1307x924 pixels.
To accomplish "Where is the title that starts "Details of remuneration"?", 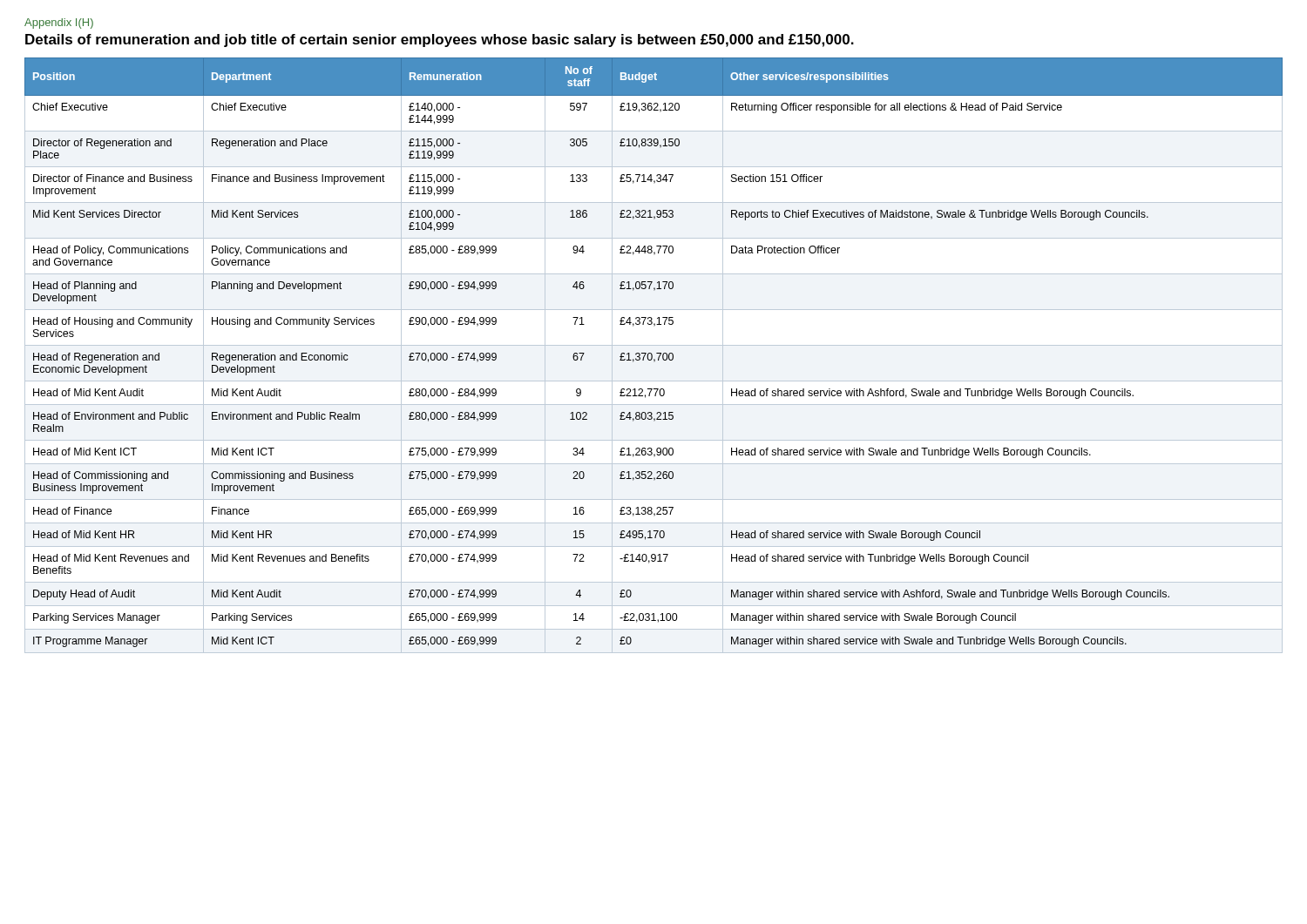I will [439, 40].
